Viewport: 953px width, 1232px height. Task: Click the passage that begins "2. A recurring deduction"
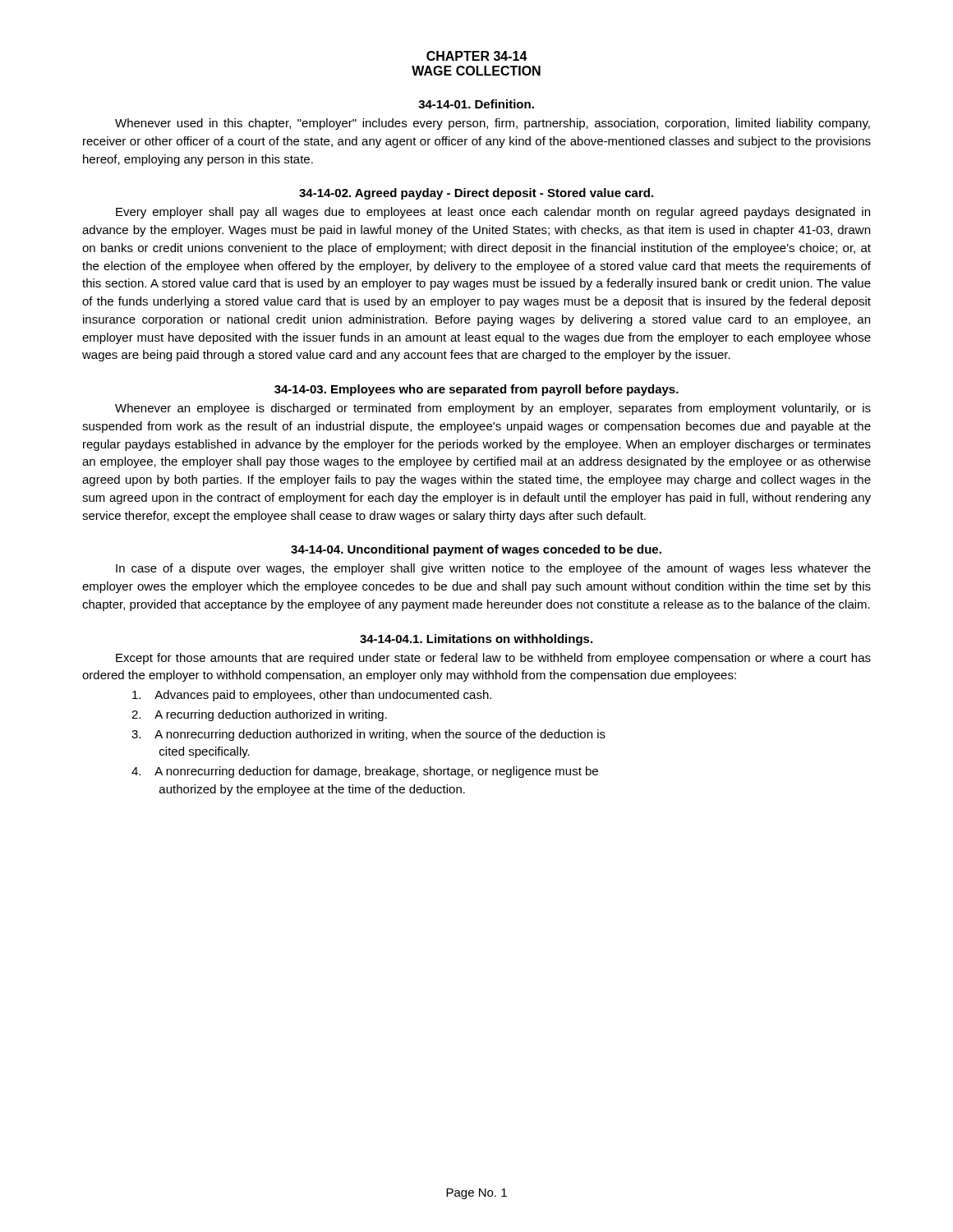click(260, 714)
